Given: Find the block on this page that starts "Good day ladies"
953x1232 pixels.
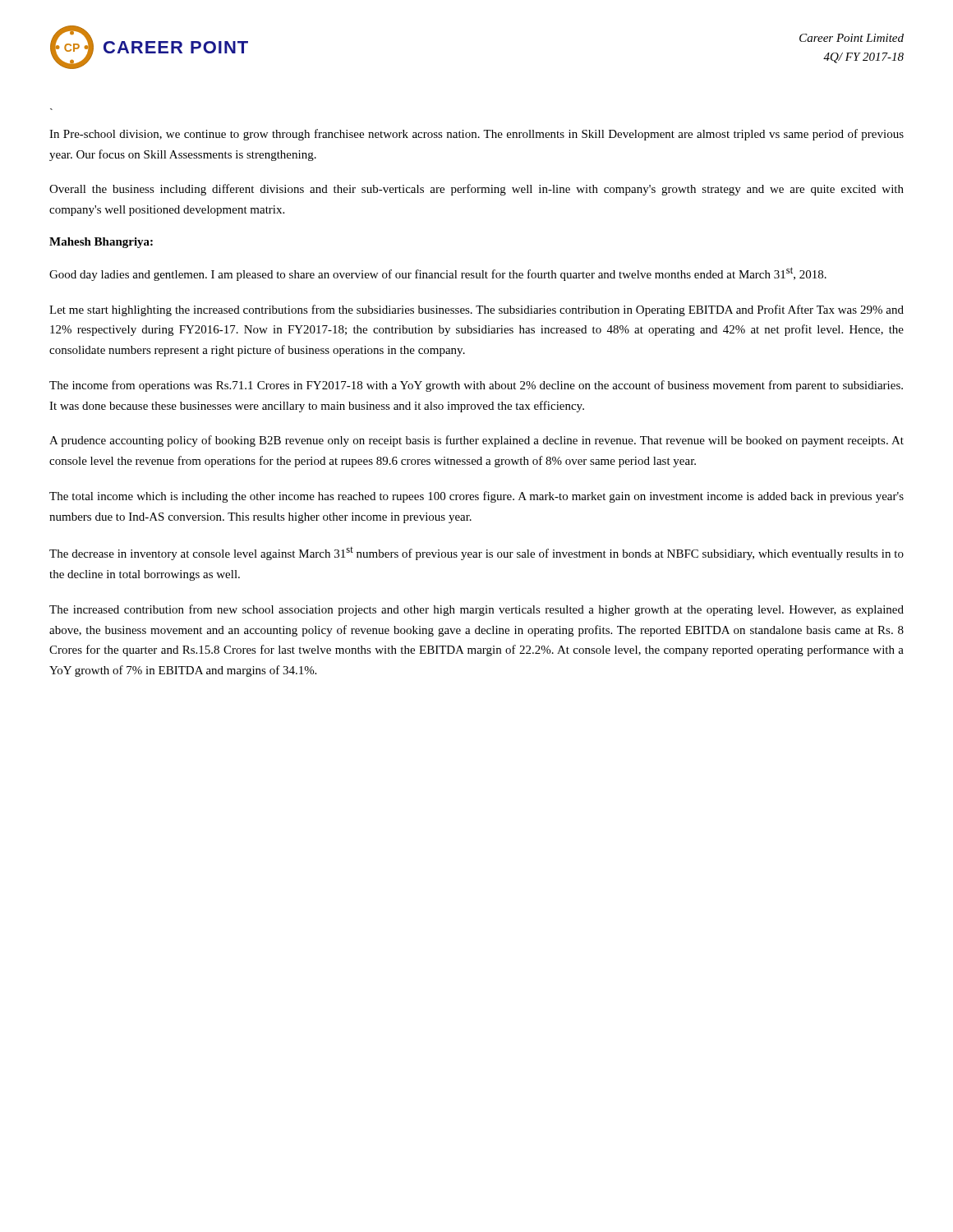Looking at the screenshot, I should point(438,273).
